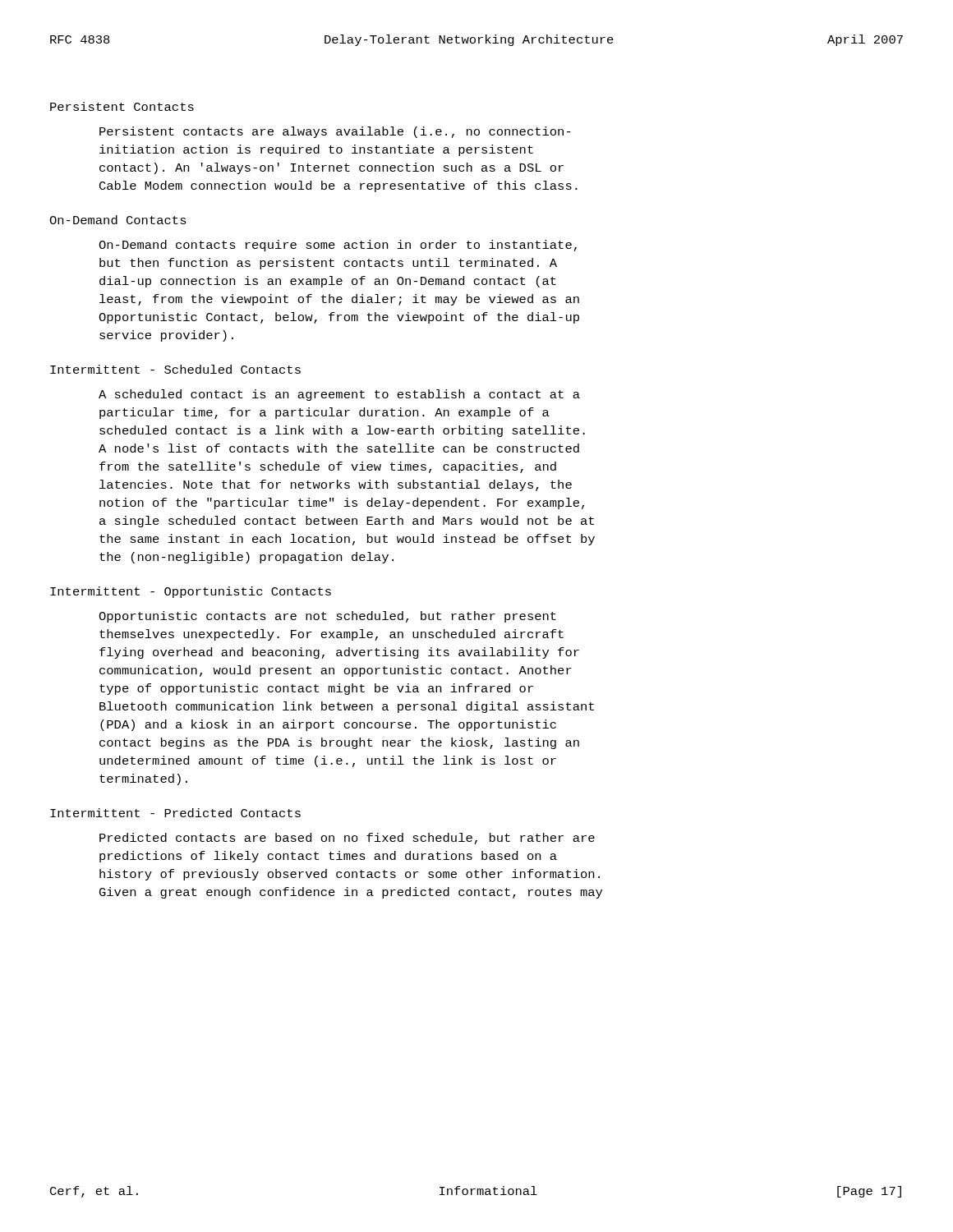Image resolution: width=953 pixels, height=1232 pixels.
Task: Find the block on this page that starts "Predicted contacts are based on no fixed schedule,"
Action: click(x=351, y=866)
